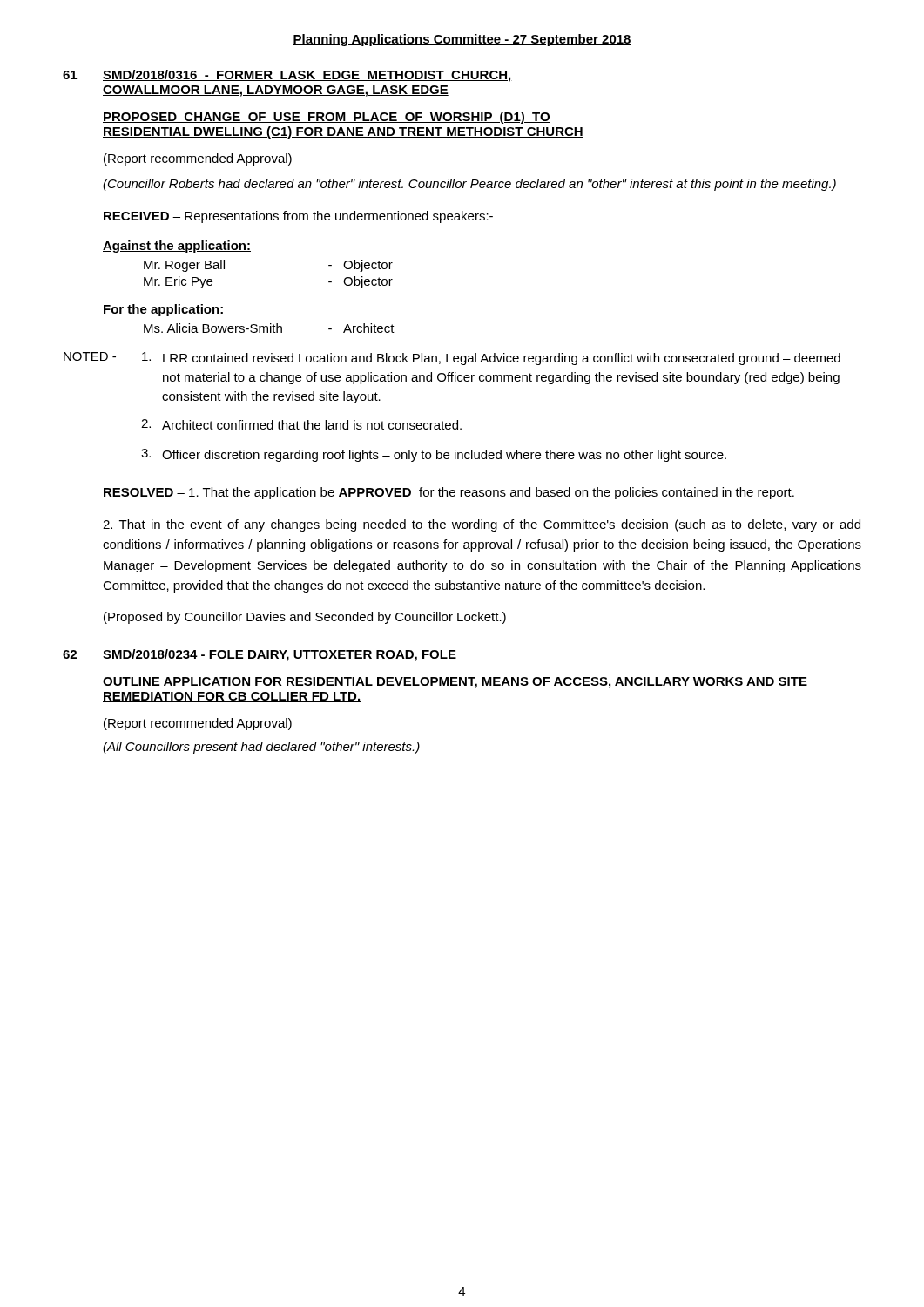Click on the text block starting "Ms. Alicia Bowers-Smith"
This screenshot has height=1307, width=924.
click(213, 328)
